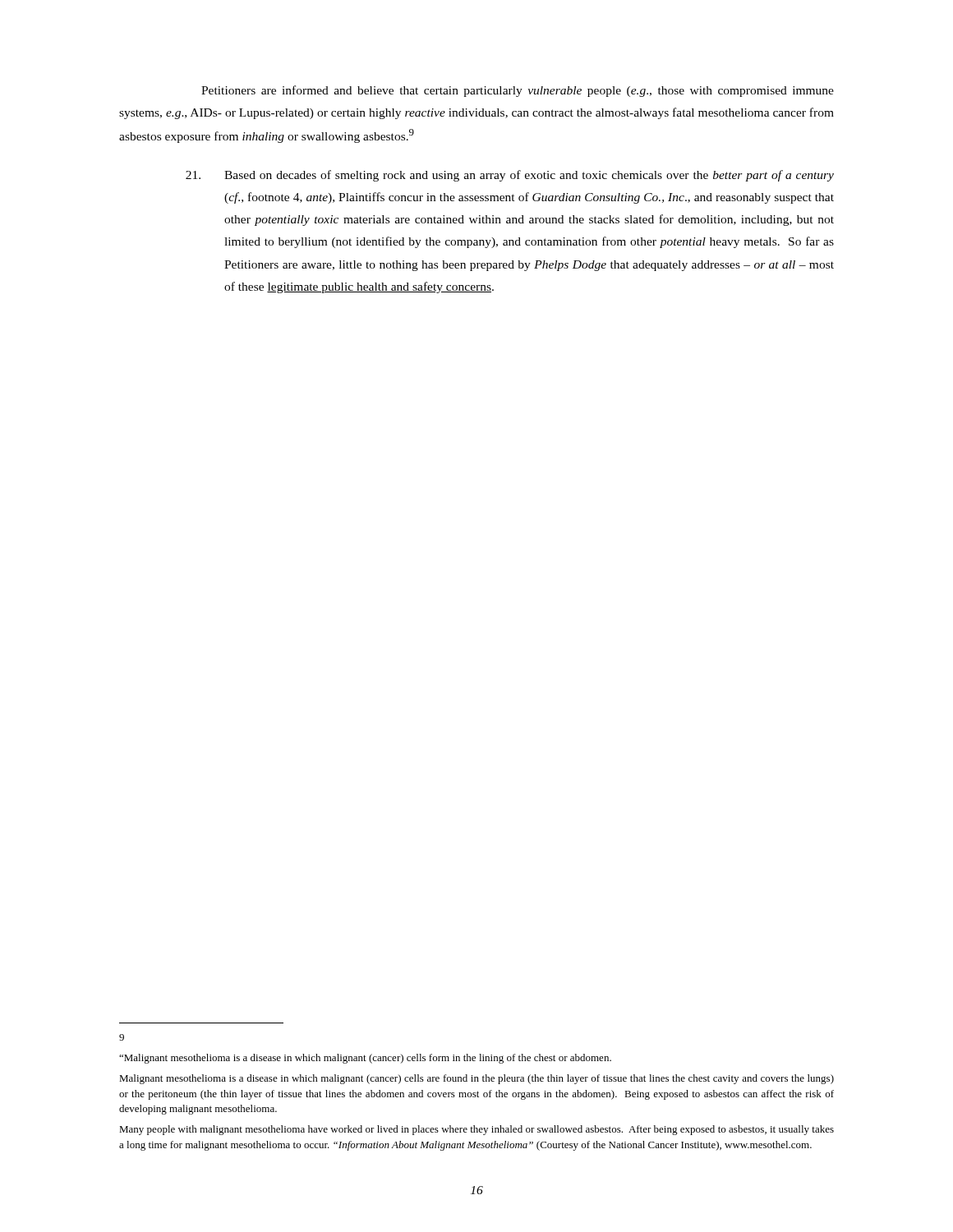
Task: Click the passage that begins "Based on decades of smelting"
Action: point(476,230)
